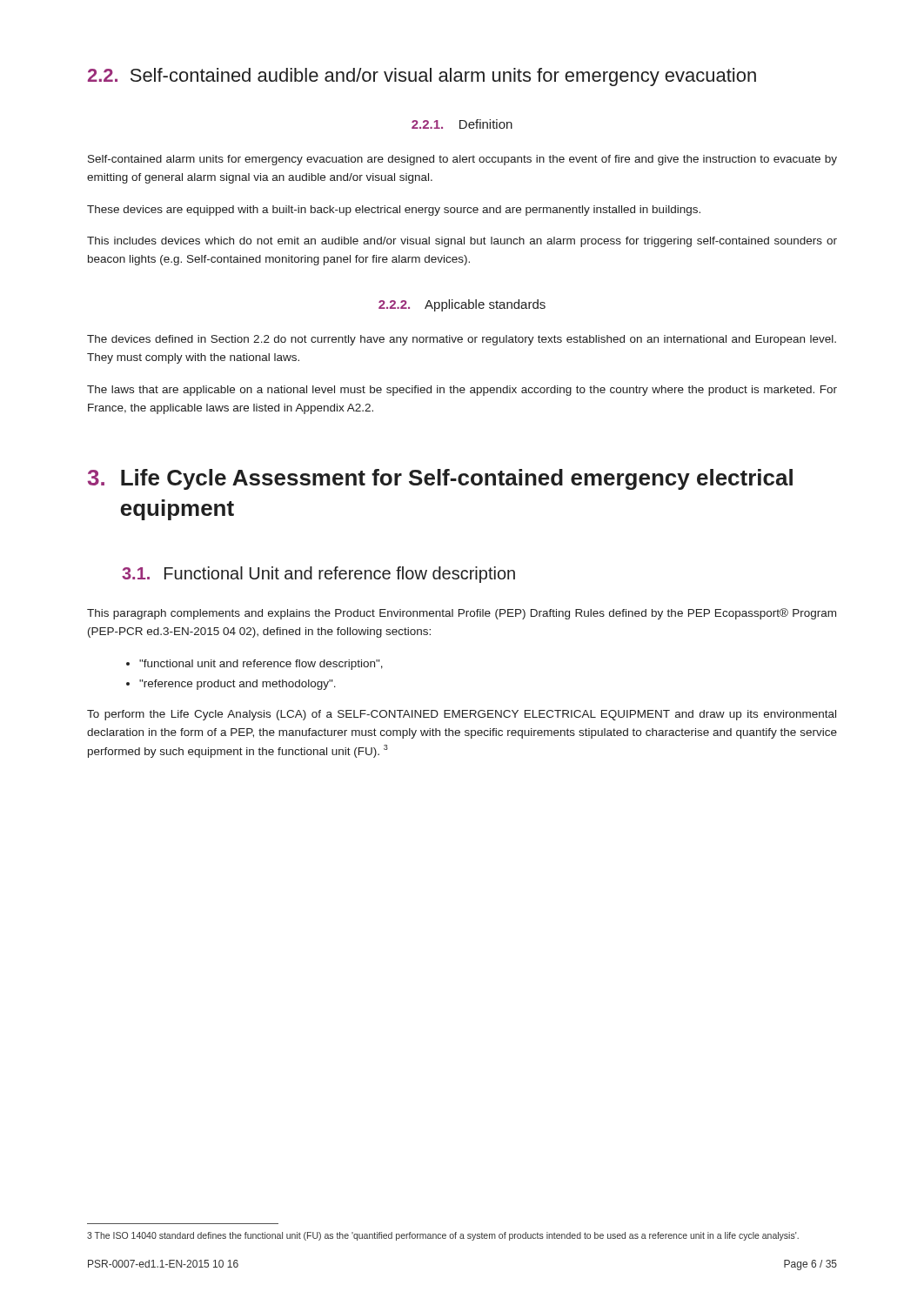Find the block on this page that starts "This includes devices which do not"
The height and width of the screenshot is (1305, 924).
click(x=462, y=250)
